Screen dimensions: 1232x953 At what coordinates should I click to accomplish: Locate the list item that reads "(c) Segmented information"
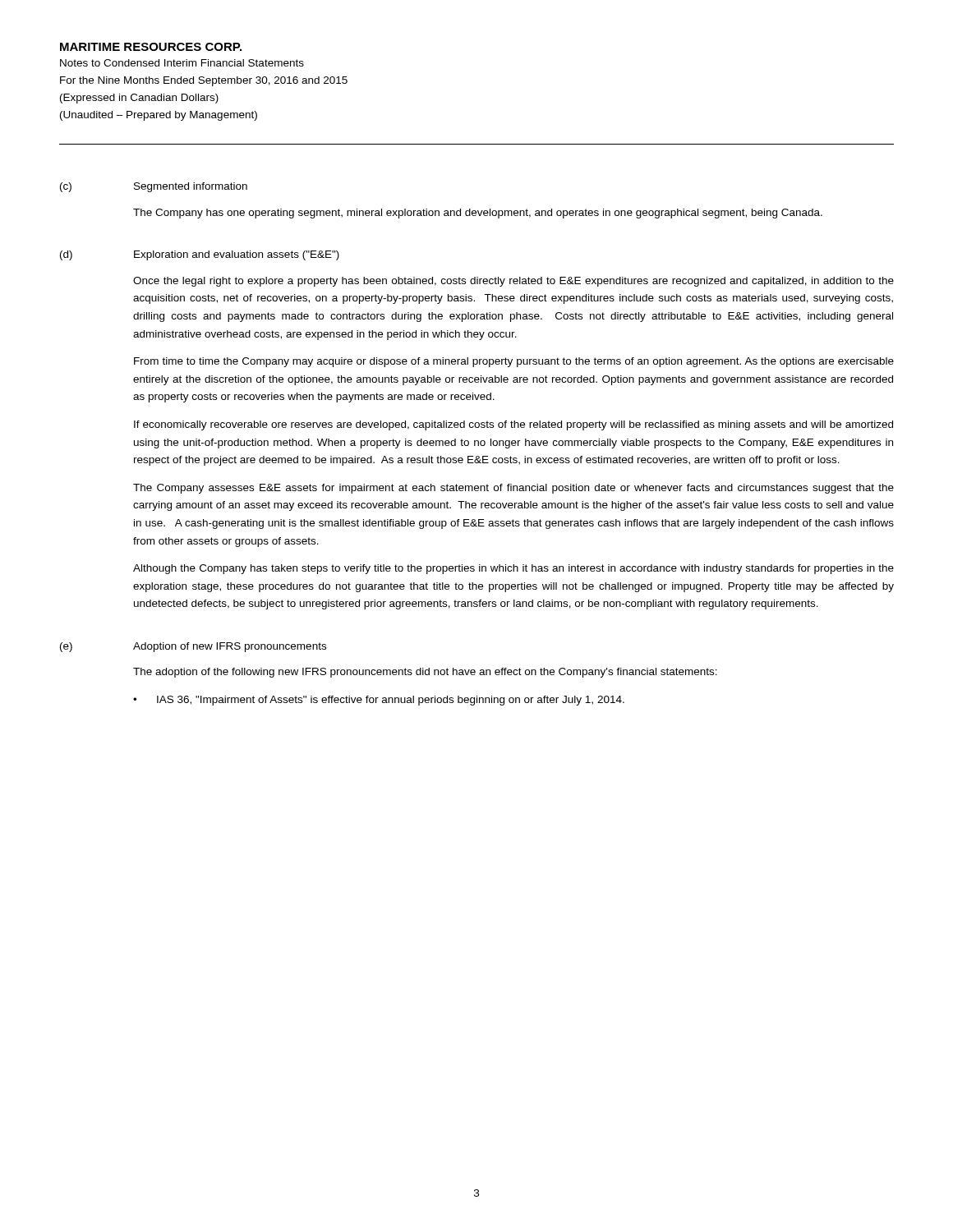coord(154,187)
